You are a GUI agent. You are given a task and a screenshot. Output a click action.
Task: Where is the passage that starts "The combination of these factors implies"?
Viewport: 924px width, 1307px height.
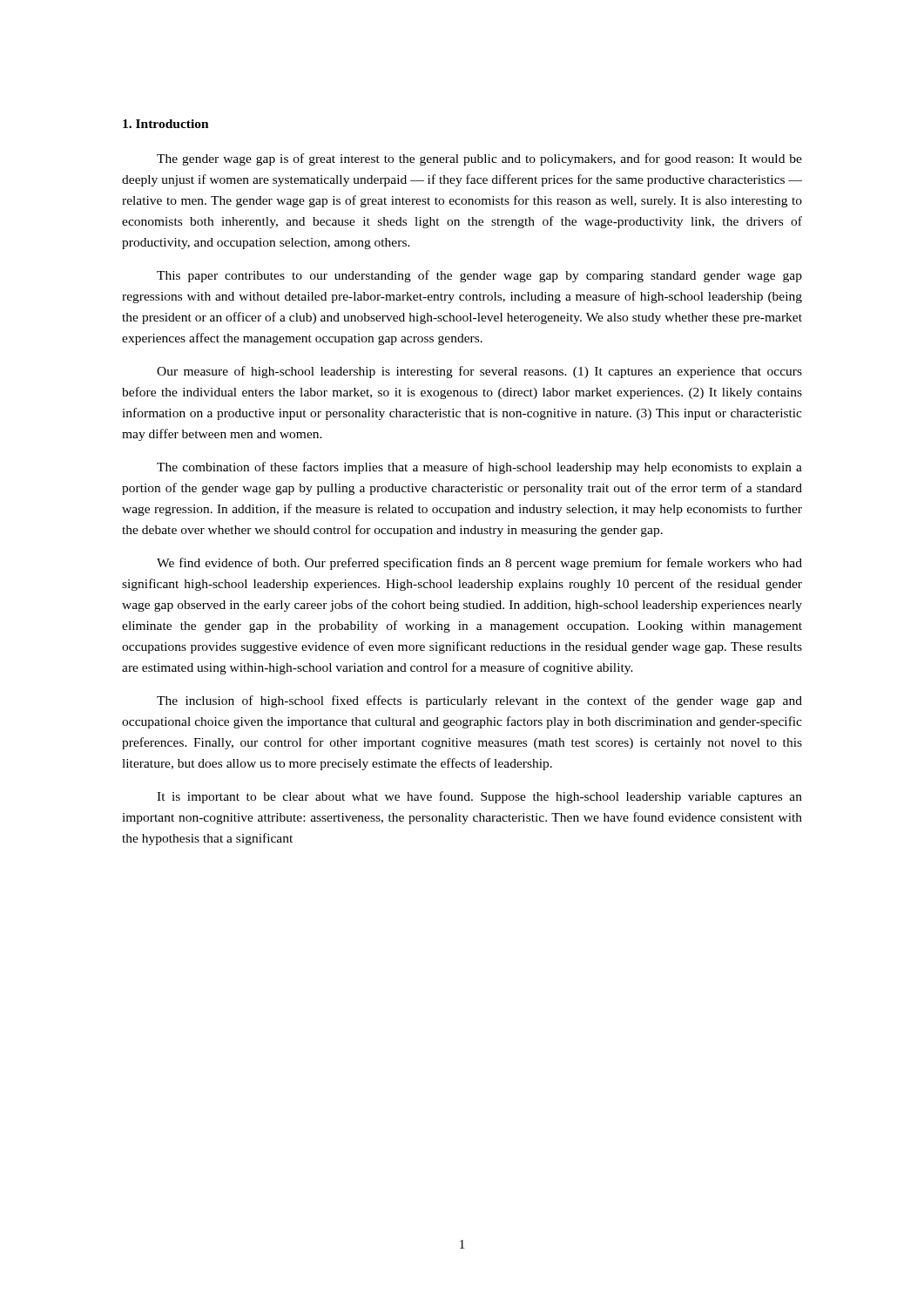pyautogui.click(x=462, y=498)
